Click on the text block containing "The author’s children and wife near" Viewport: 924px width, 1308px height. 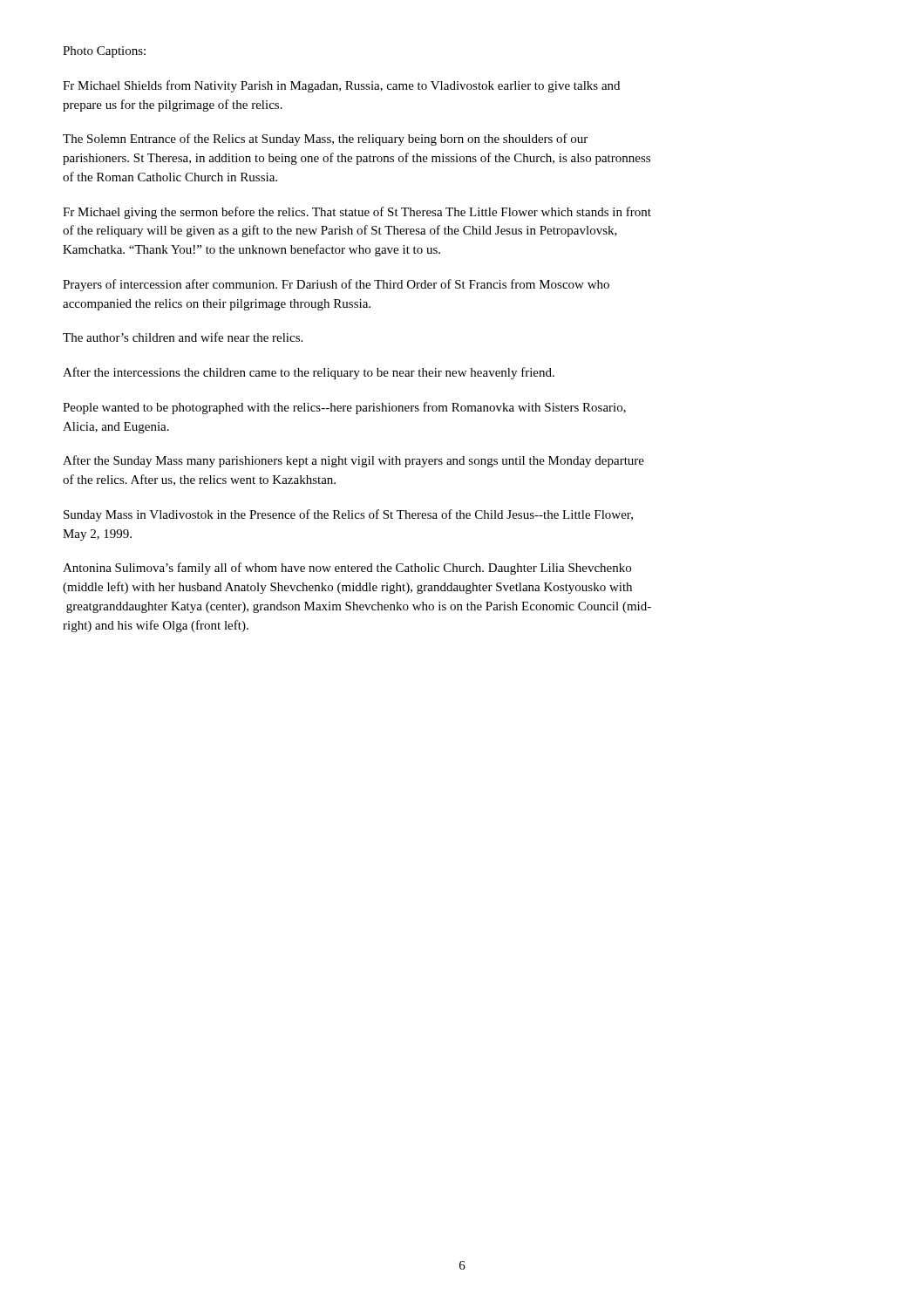coord(183,338)
